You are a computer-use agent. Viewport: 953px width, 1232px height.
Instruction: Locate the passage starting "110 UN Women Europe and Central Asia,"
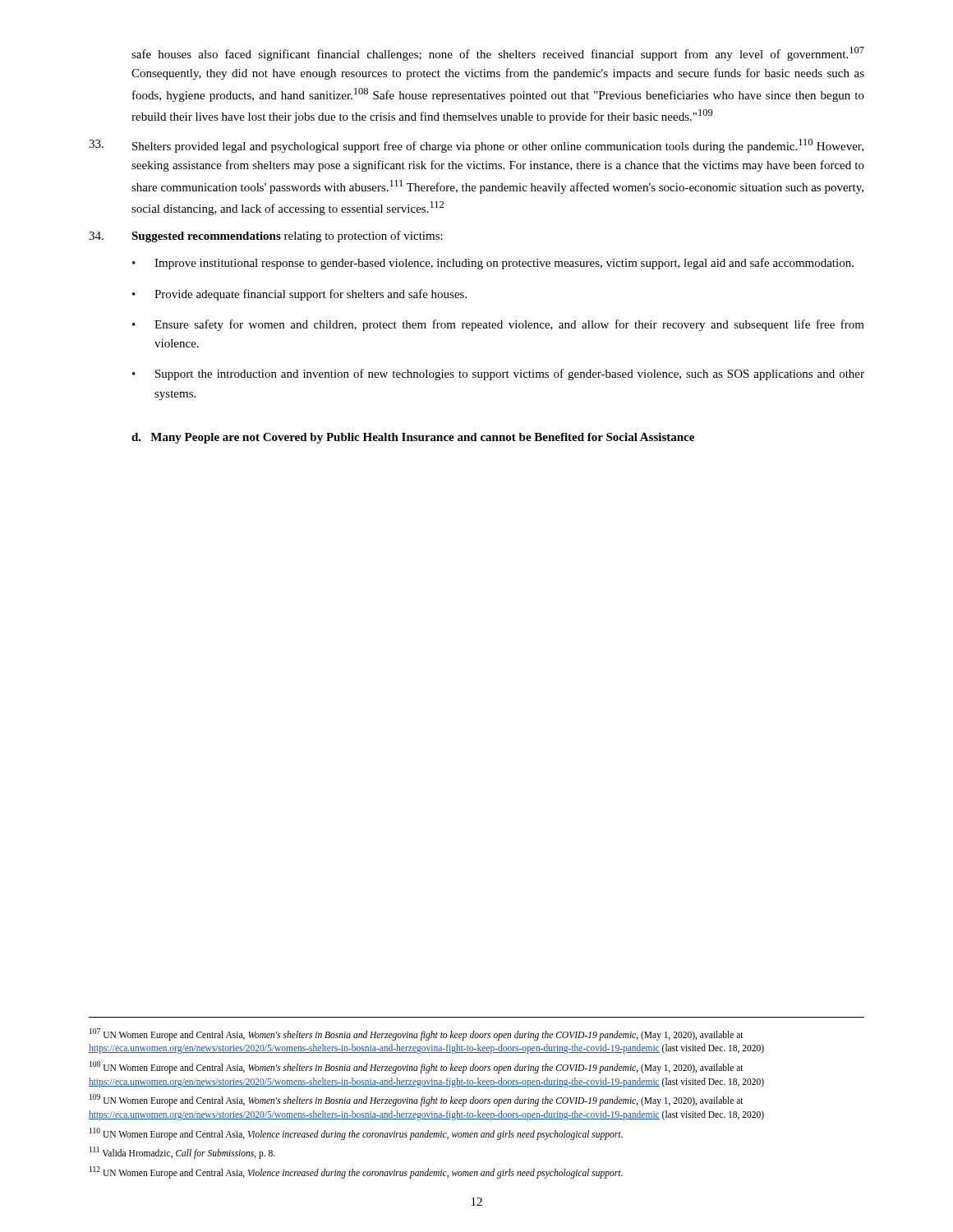point(356,1132)
